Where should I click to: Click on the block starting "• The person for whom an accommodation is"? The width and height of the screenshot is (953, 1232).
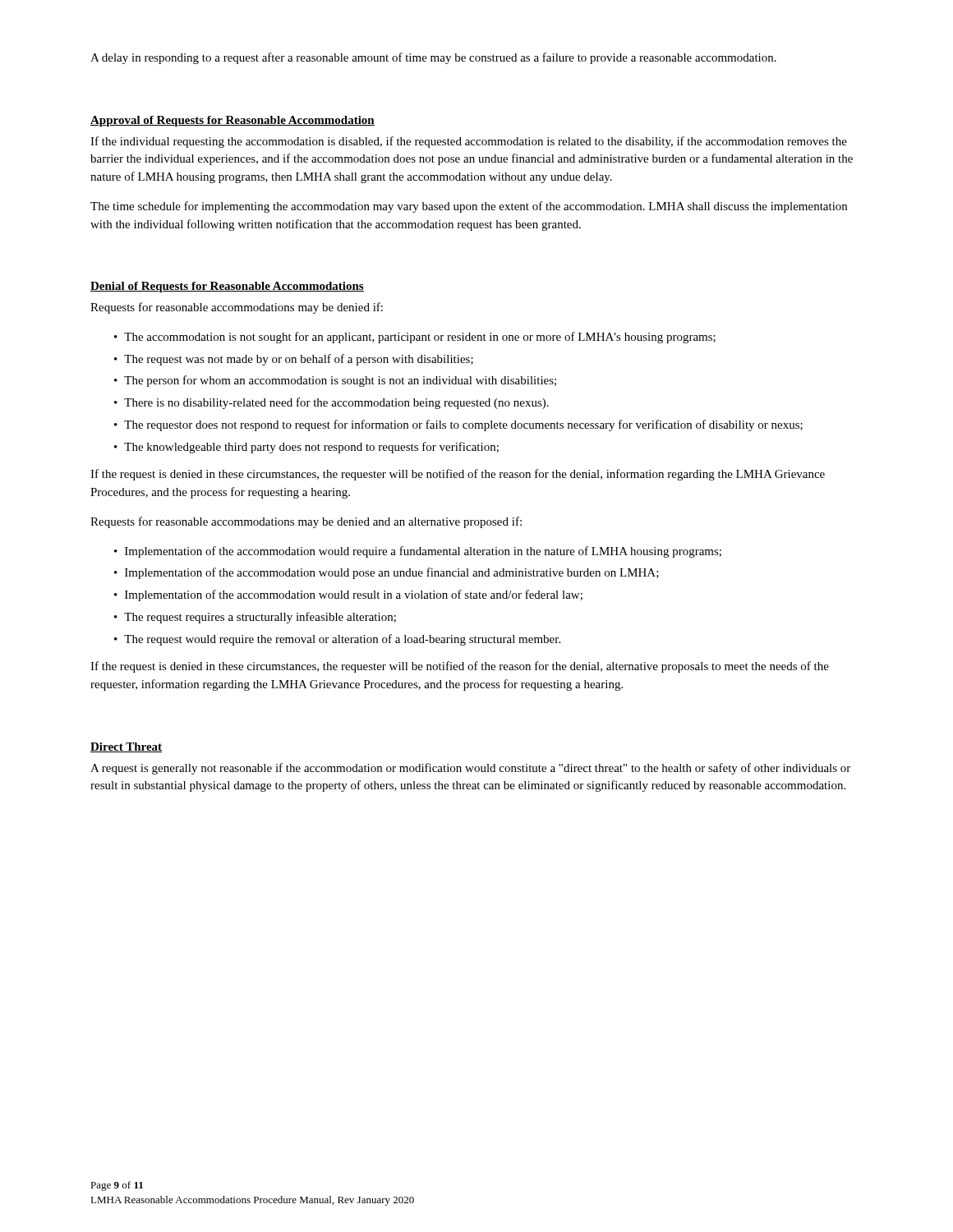point(335,381)
